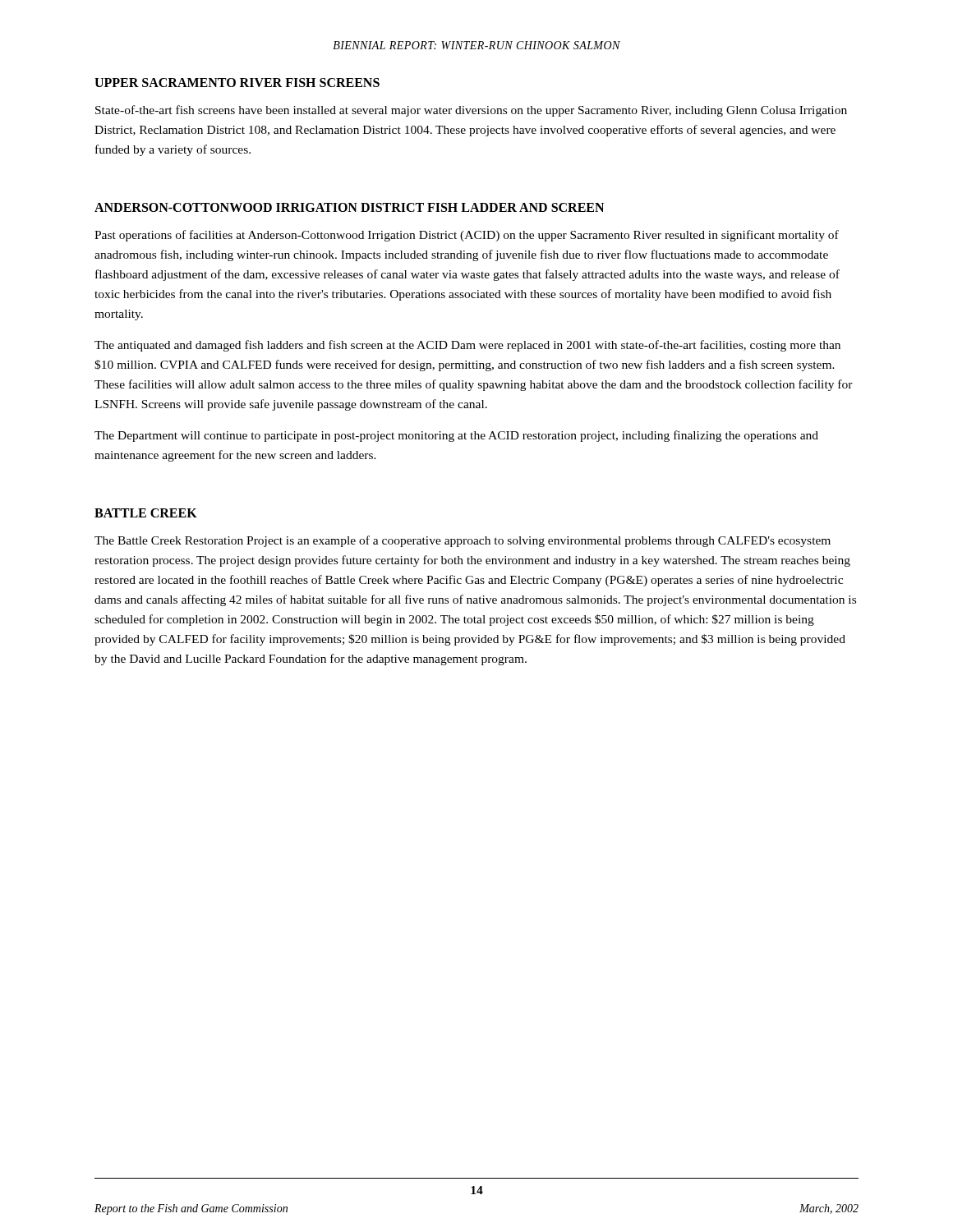Point to the block beginning "The antiquated and"
The width and height of the screenshot is (953, 1232).
(x=473, y=374)
